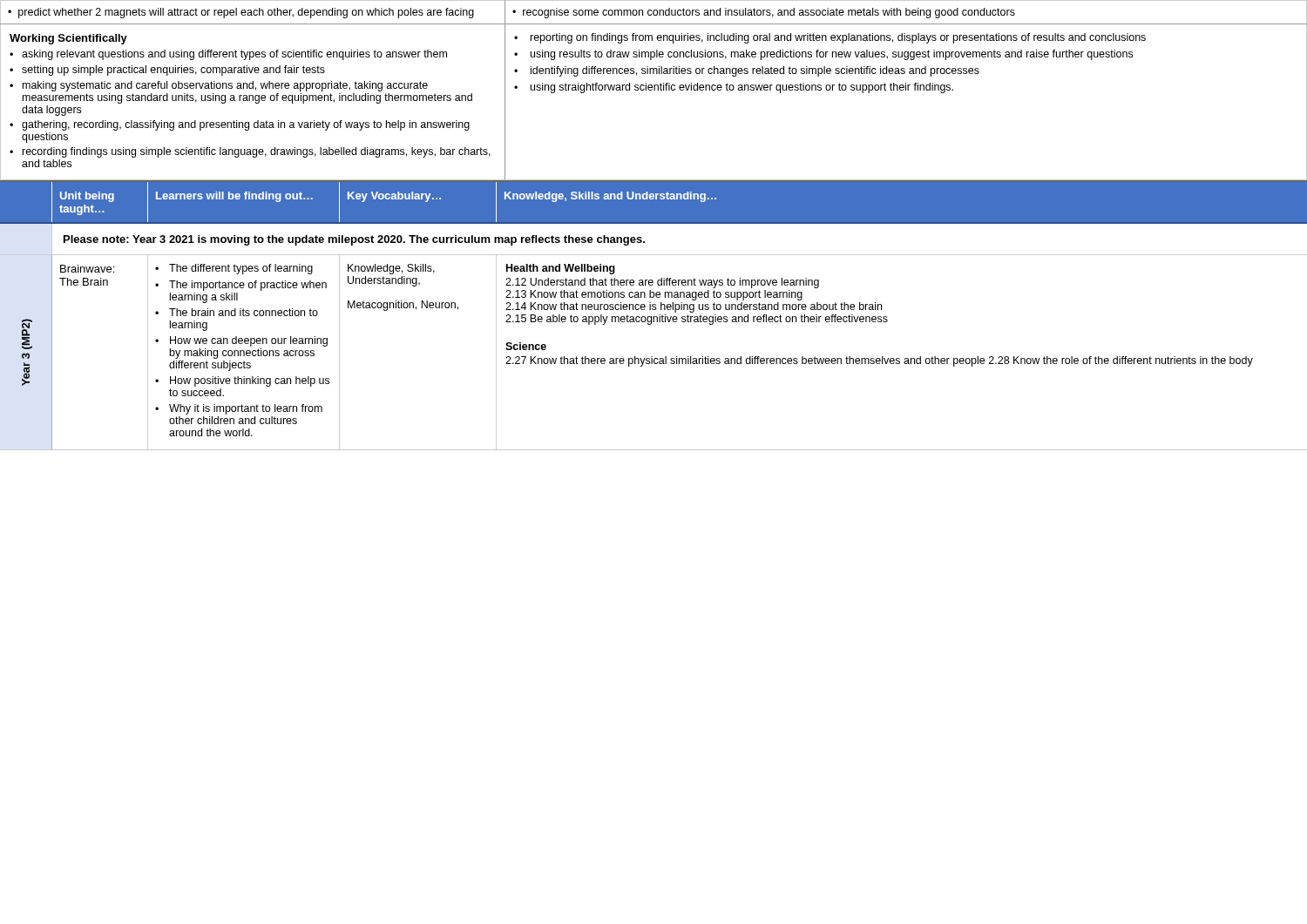Screen dimensions: 924x1307
Task: Point to the block beginning "•using straightforward scientific evidence"
Action: (734, 88)
